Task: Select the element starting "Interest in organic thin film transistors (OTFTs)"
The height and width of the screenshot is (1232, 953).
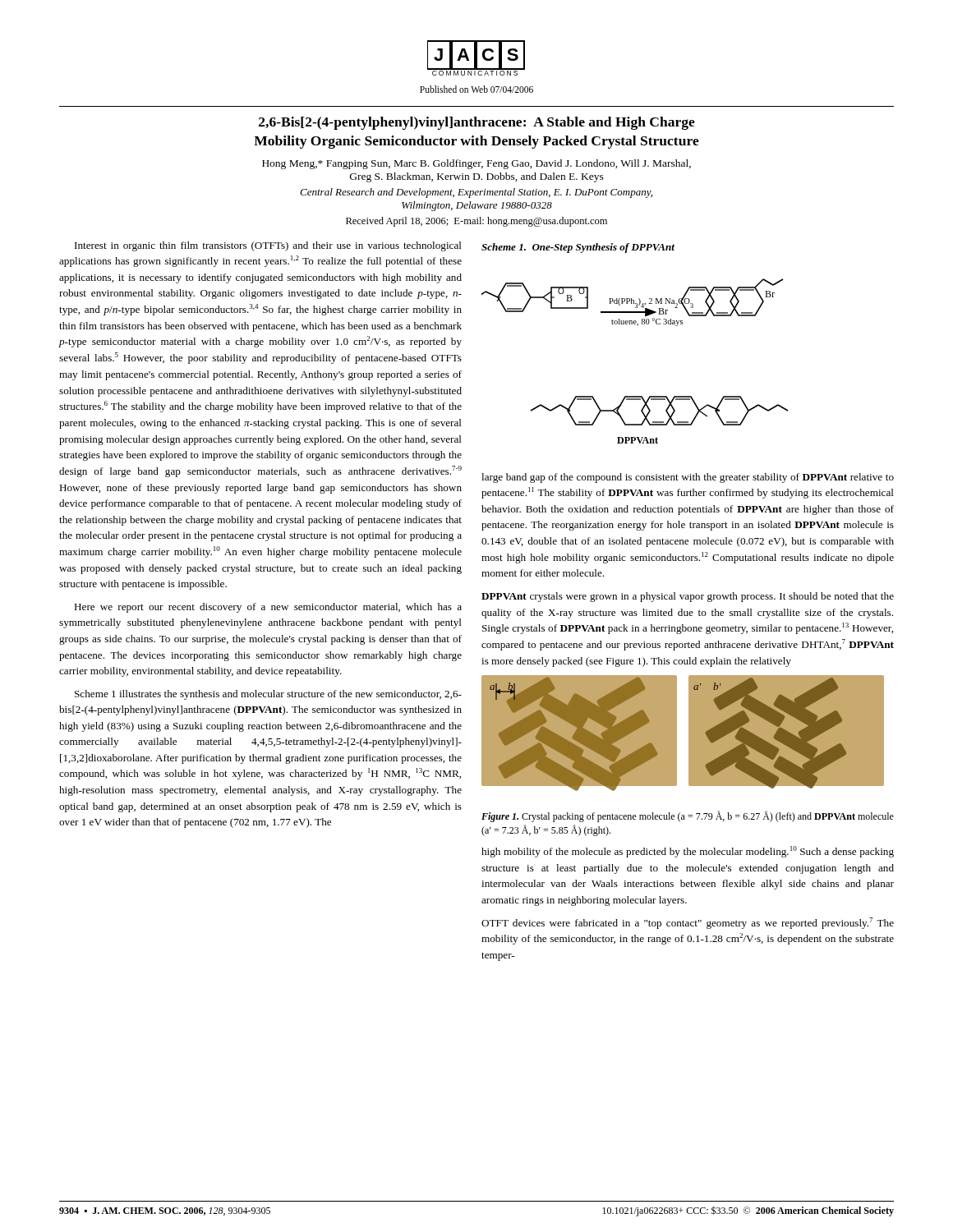Action: pos(260,414)
